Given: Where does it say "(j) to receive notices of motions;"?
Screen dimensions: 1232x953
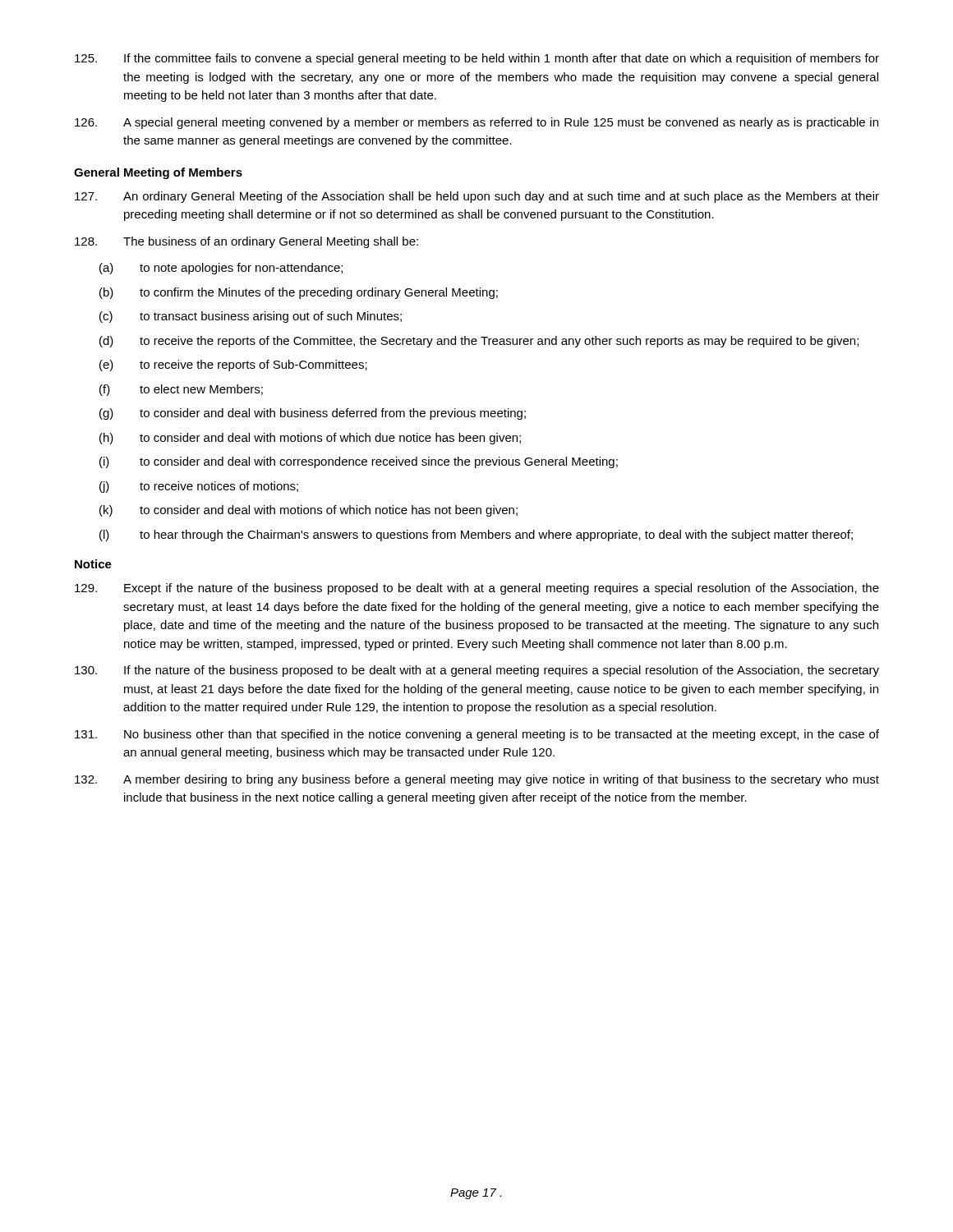Looking at the screenshot, I should 199,487.
